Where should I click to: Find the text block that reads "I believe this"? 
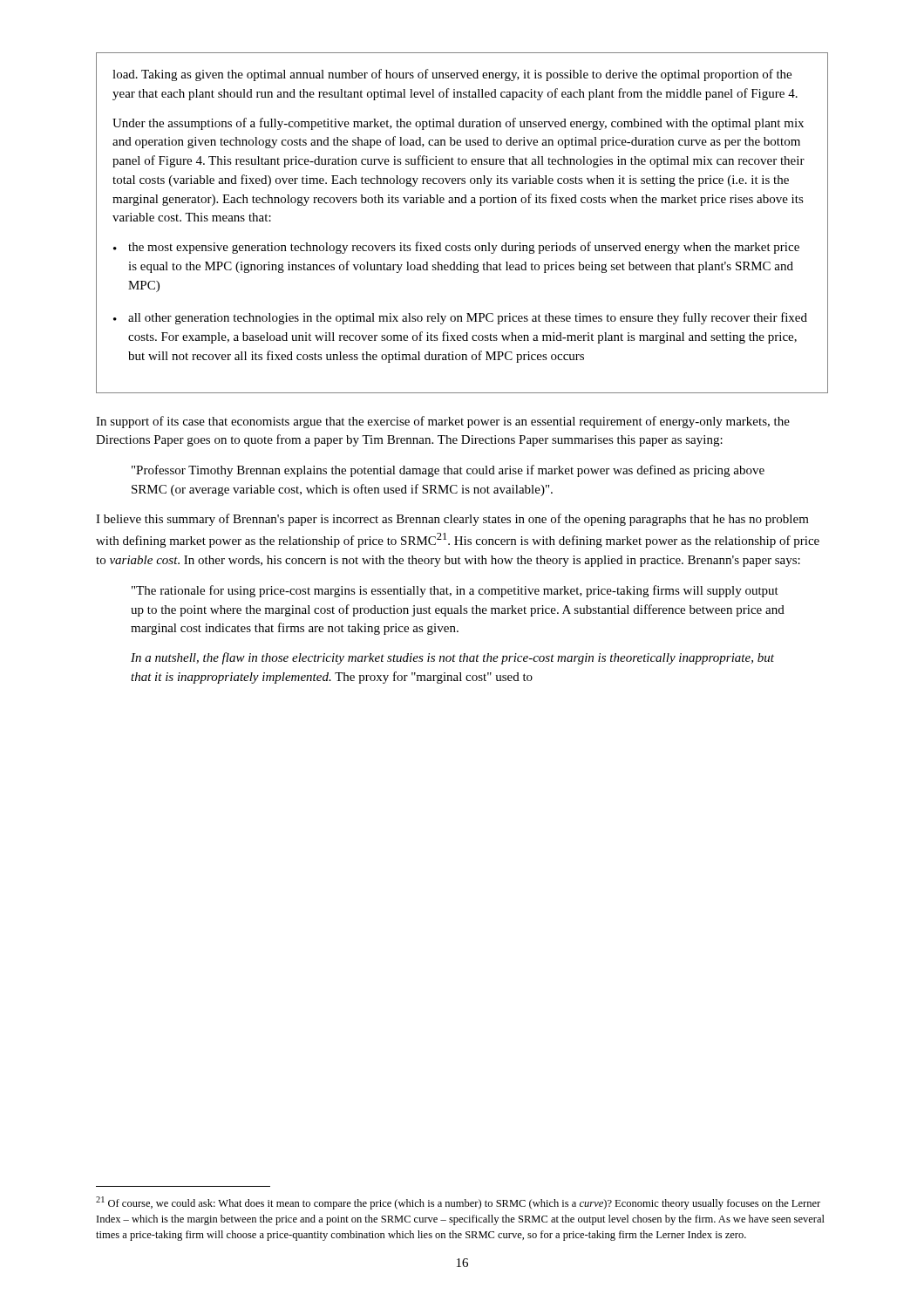[458, 539]
